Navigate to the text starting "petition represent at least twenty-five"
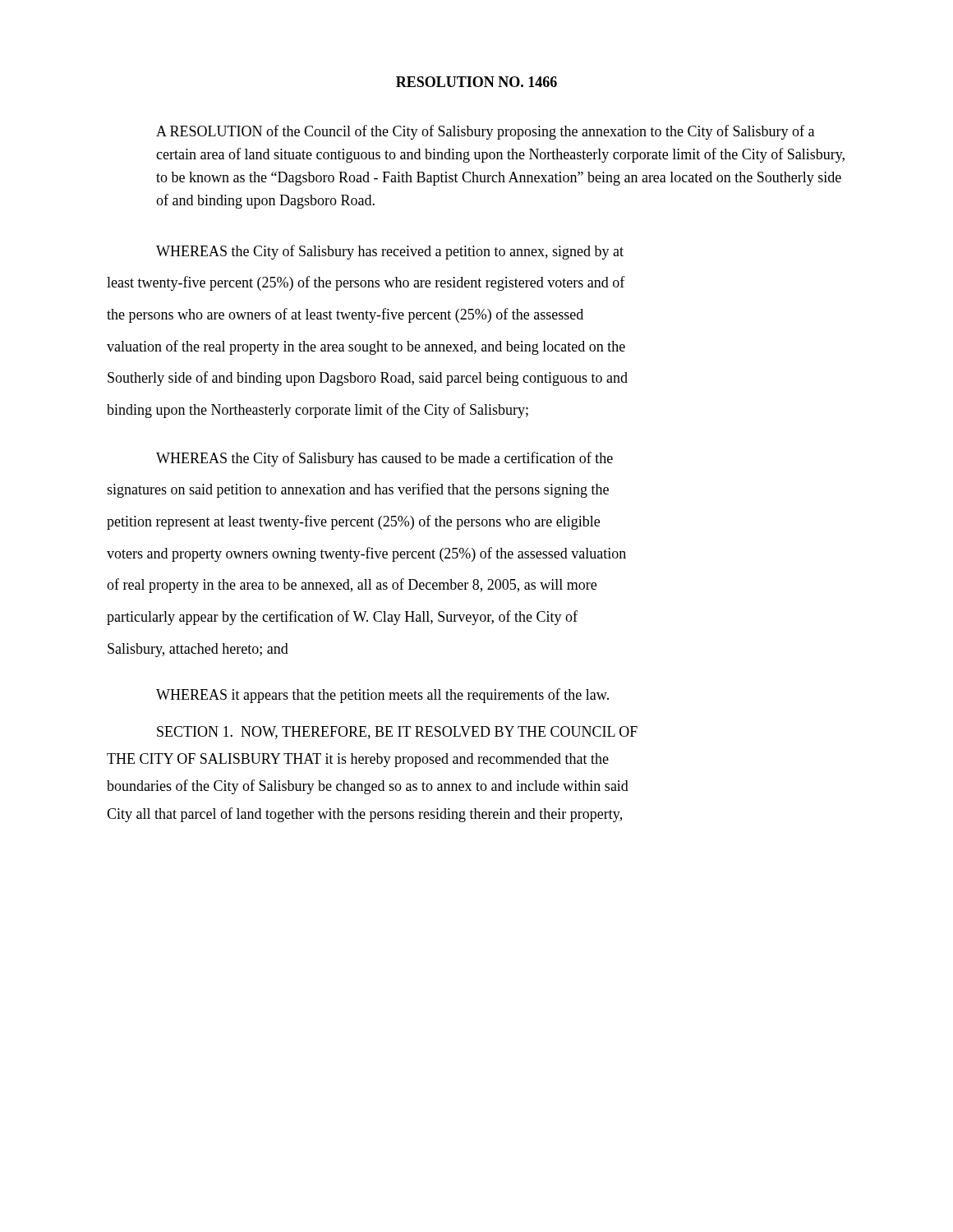The height and width of the screenshot is (1232, 953). click(x=354, y=522)
